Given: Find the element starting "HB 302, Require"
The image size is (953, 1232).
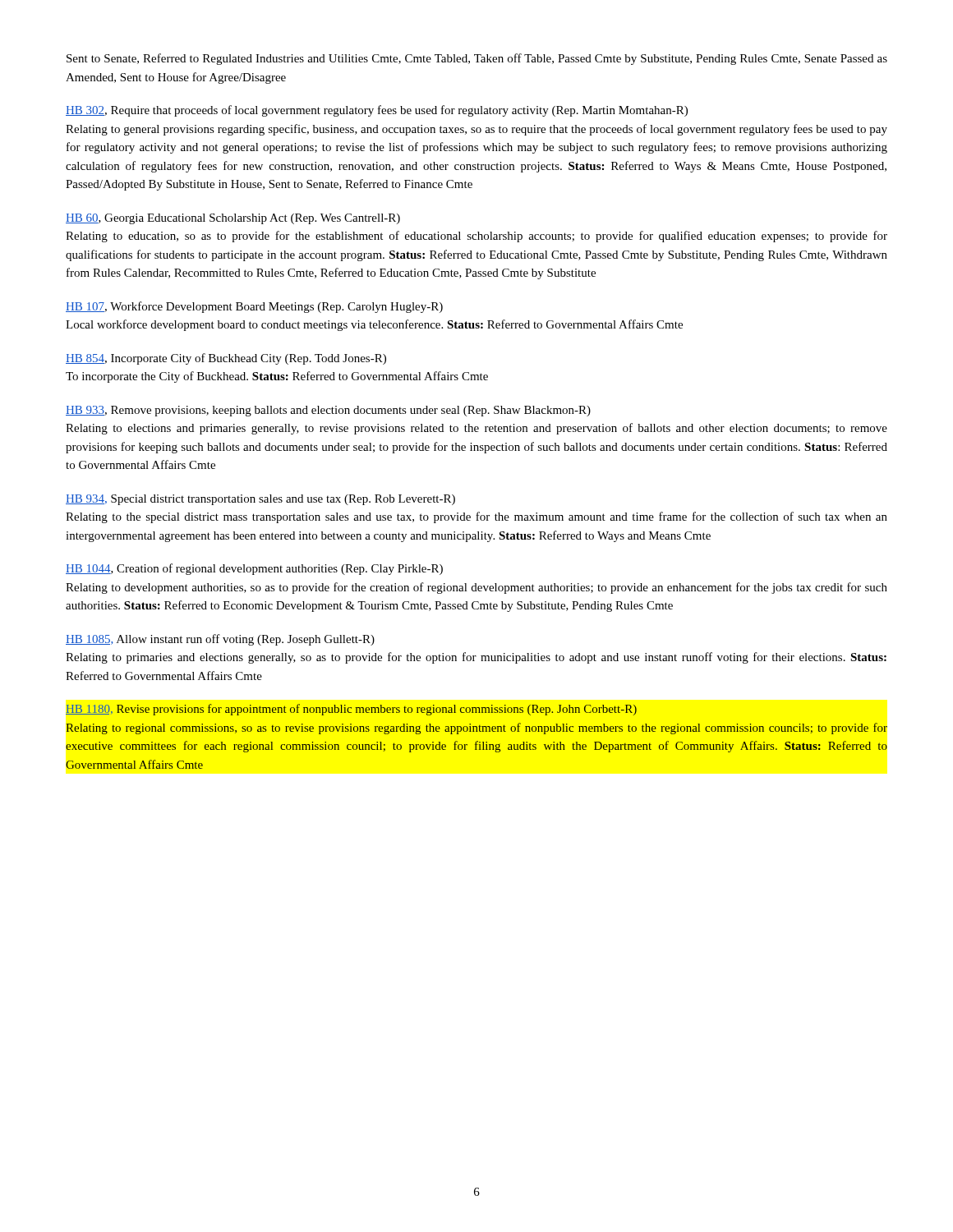Looking at the screenshot, I should pos(476,147).
